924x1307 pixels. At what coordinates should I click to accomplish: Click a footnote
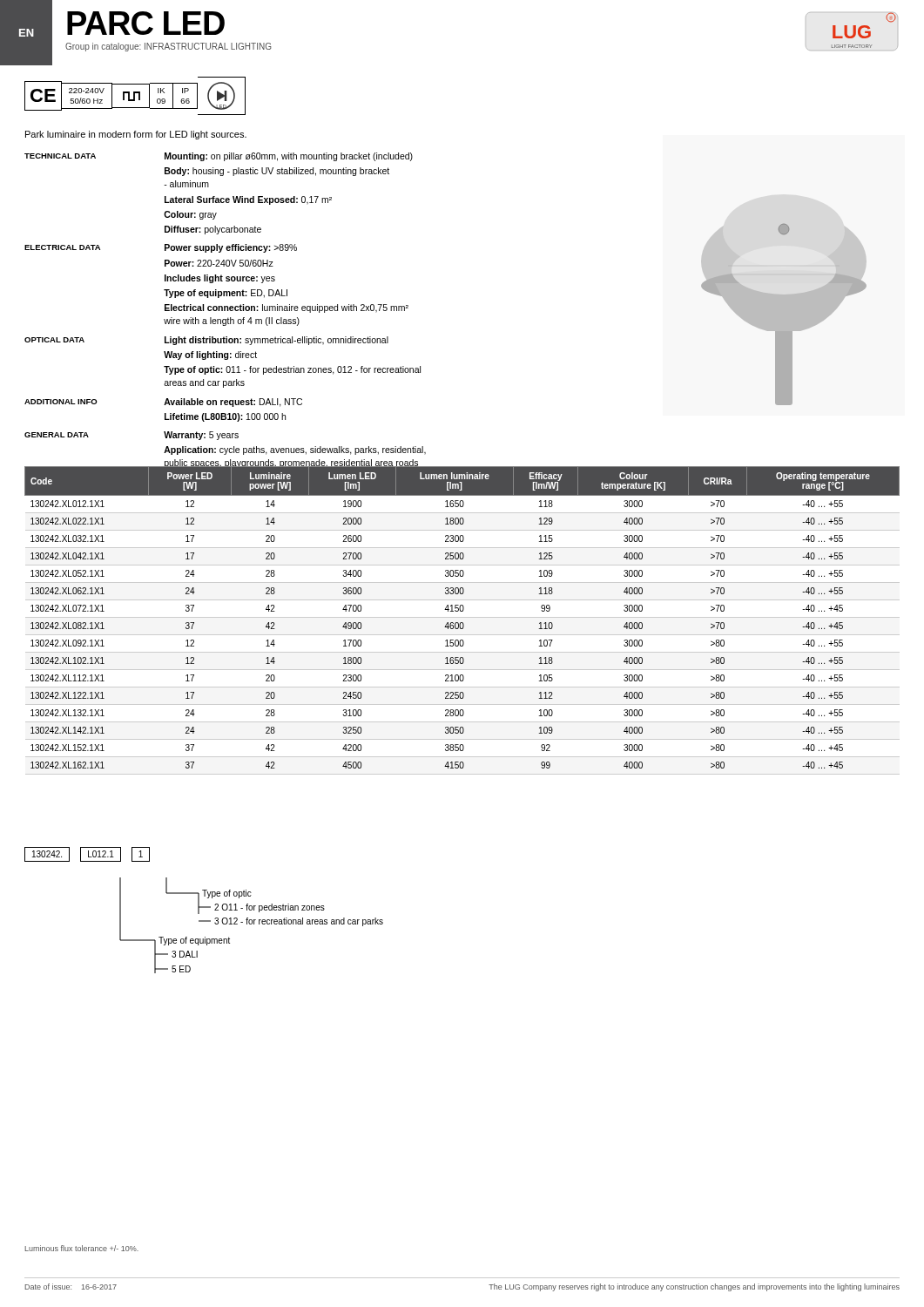[82, 1249]
